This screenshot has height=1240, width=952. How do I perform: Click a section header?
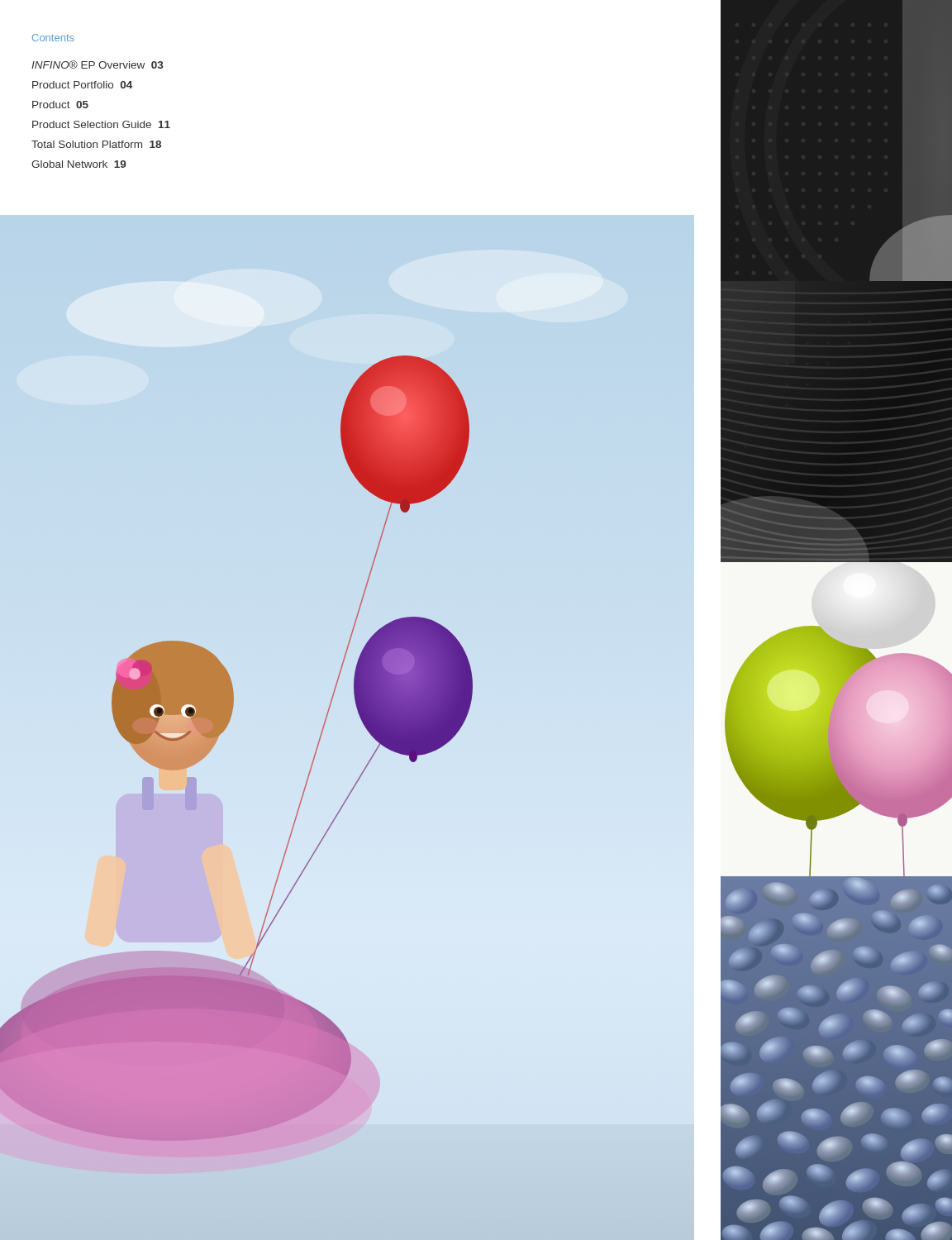click(x=53, y=38)
